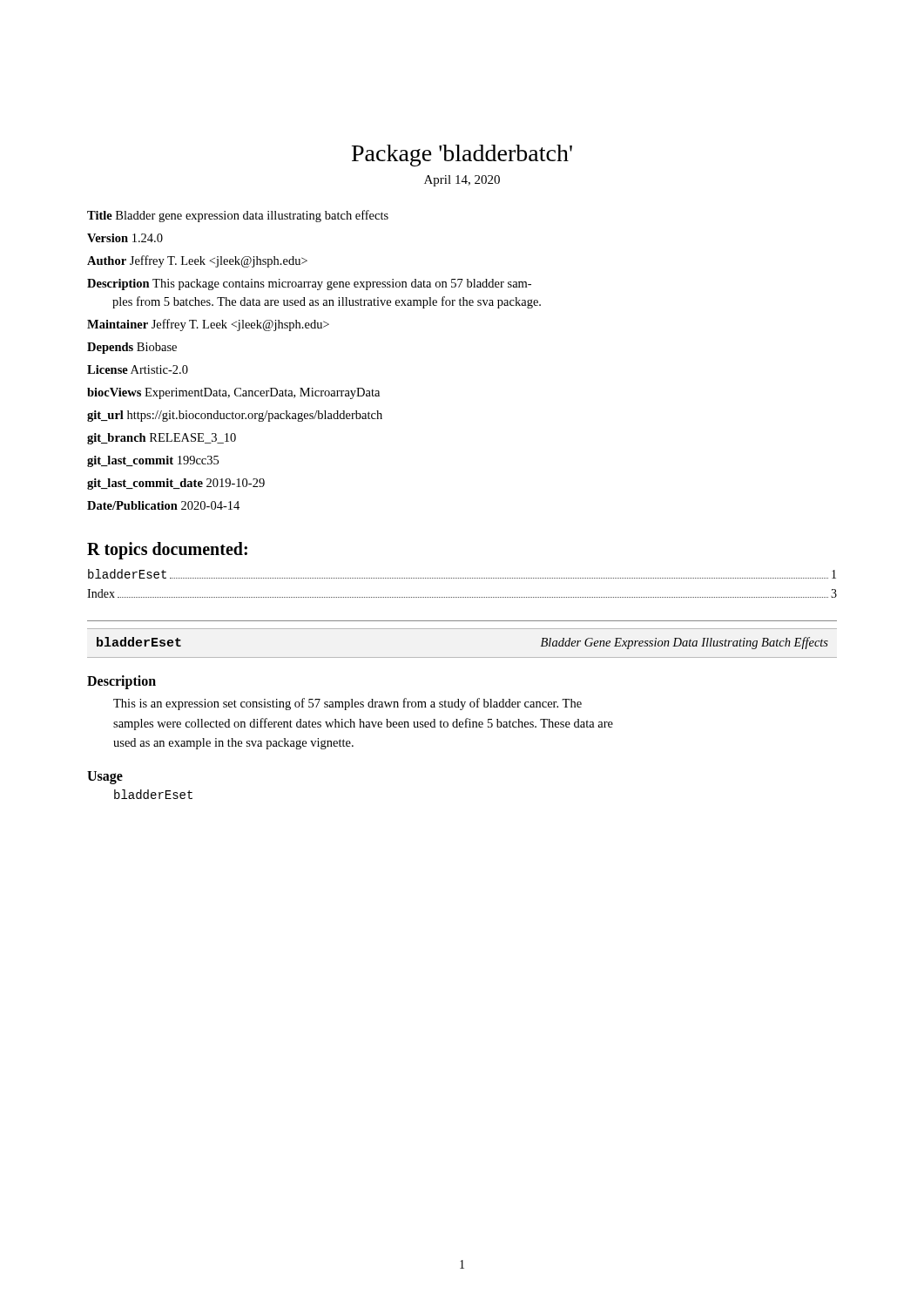The height and width of the screenshot is (1307, 924).
Task: Locate the text block starting "Version 1.24.0"
Action: click(125, 238)
